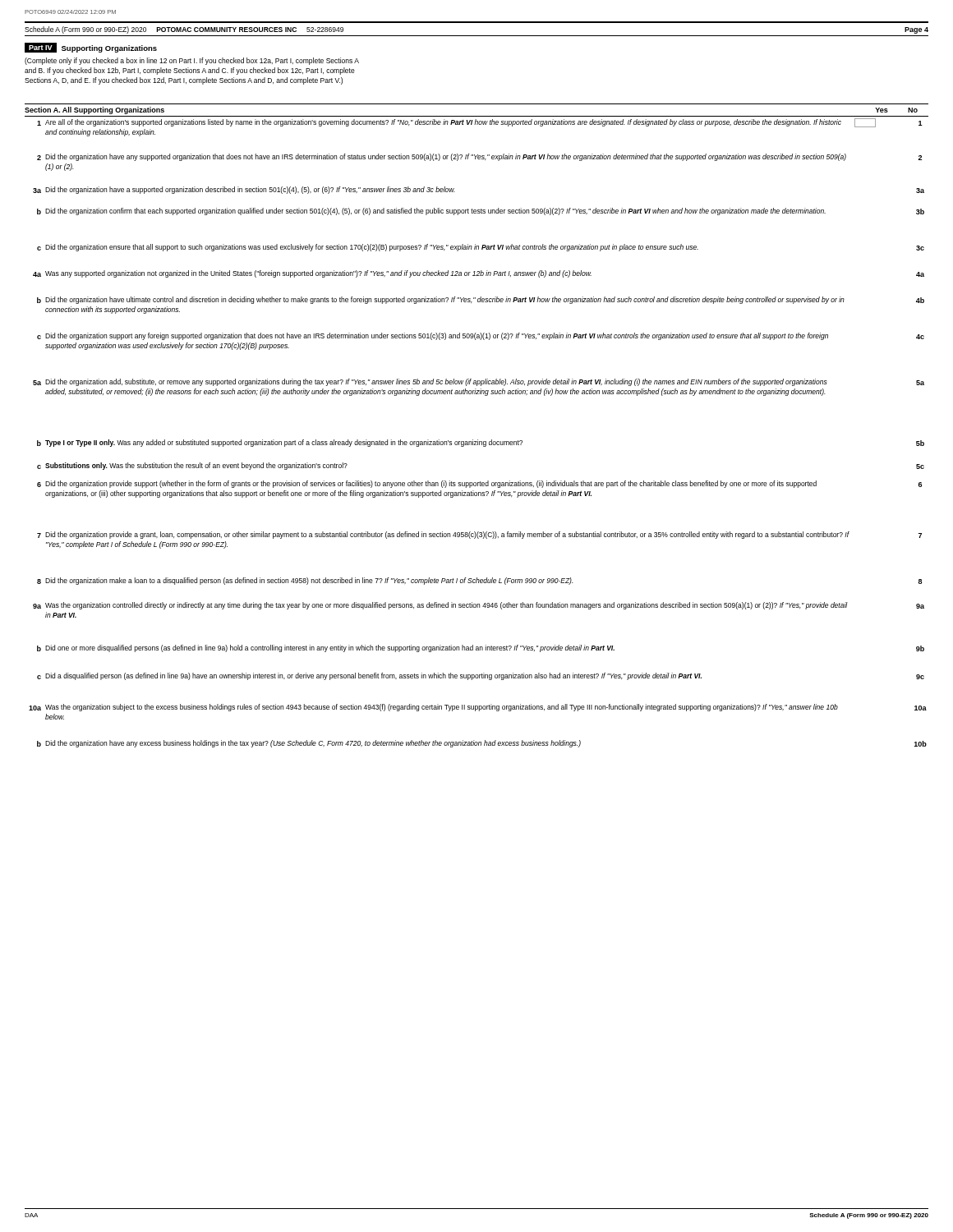Point to the element starting "10a Was the organization subject"
953x1232 pixels.
click(x=476, y=713)
